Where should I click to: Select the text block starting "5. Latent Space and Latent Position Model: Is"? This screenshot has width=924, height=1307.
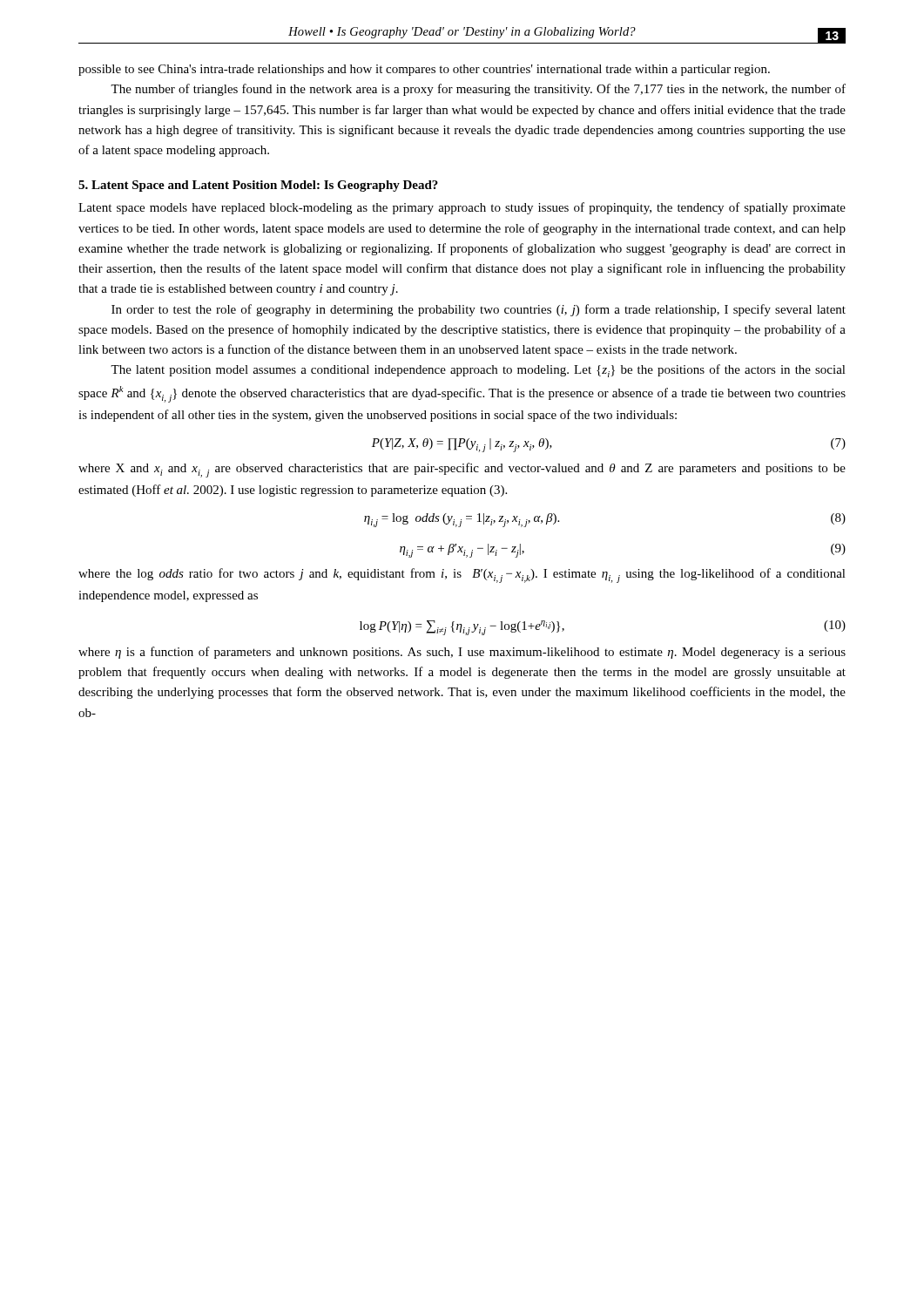258,185
